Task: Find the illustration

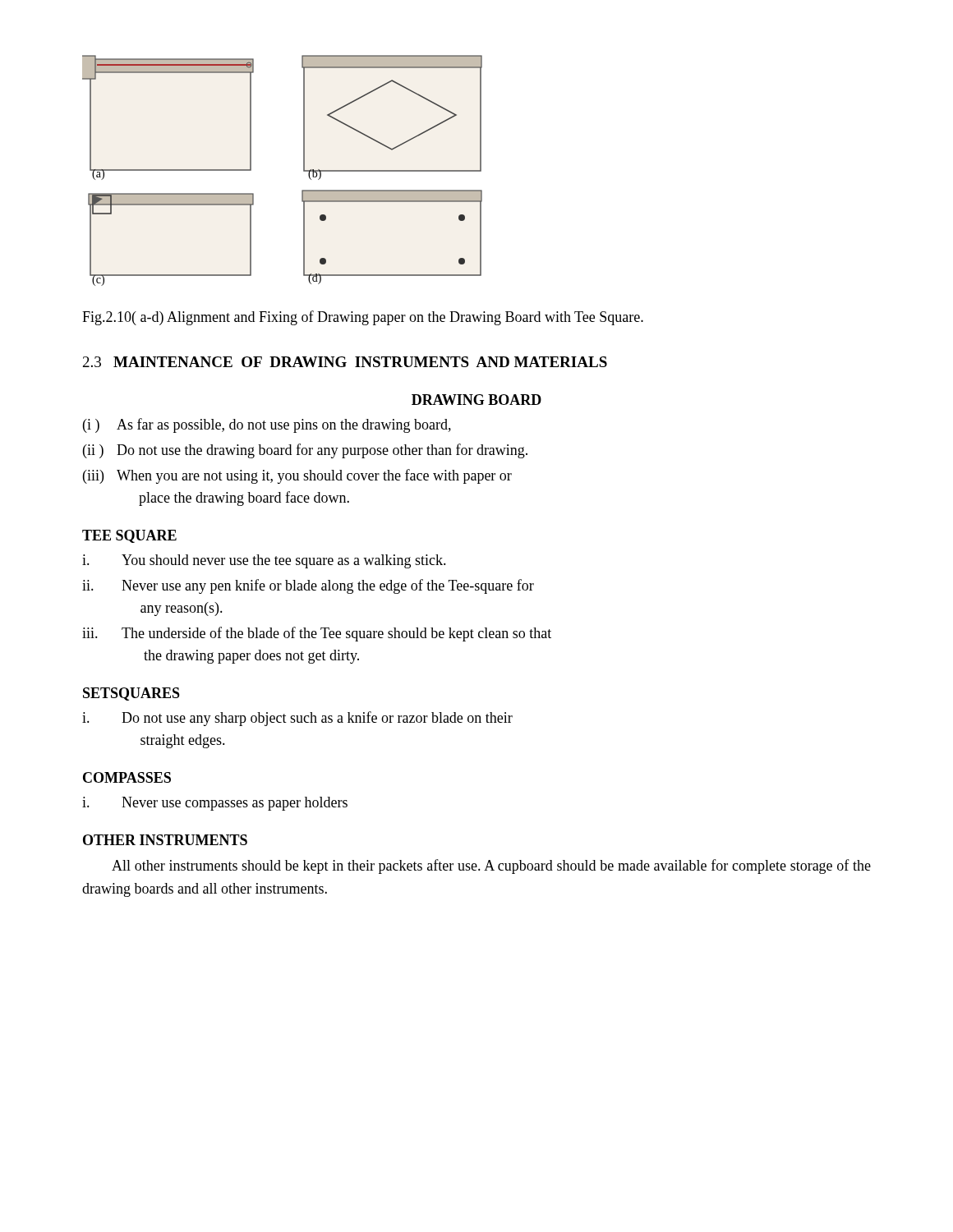Action: click(476, 170)
